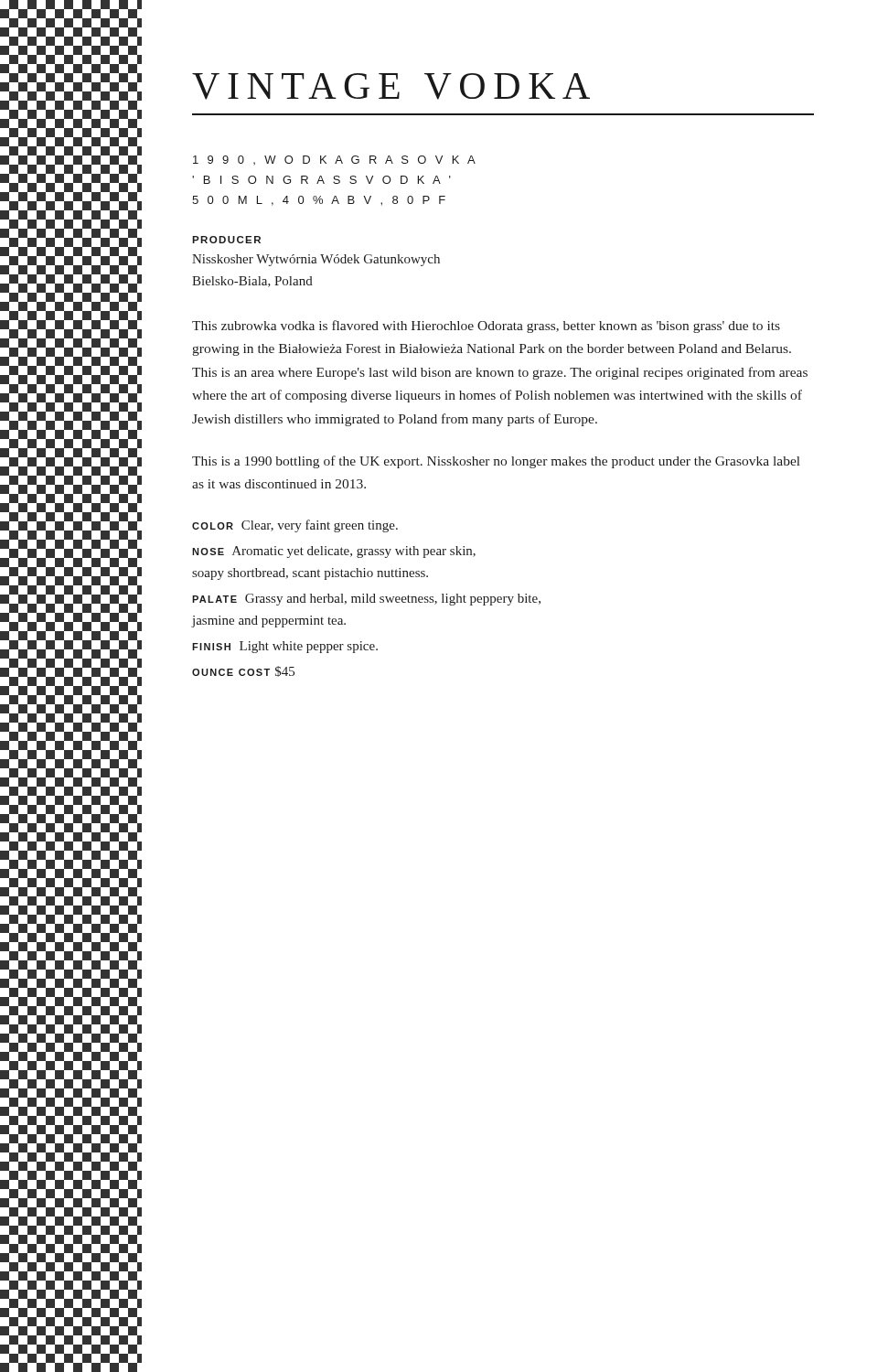Click on the text block with the text "nose Aromatic yet delicate,"
Viewport: 888px width, 1372px height.
[334, 552]
